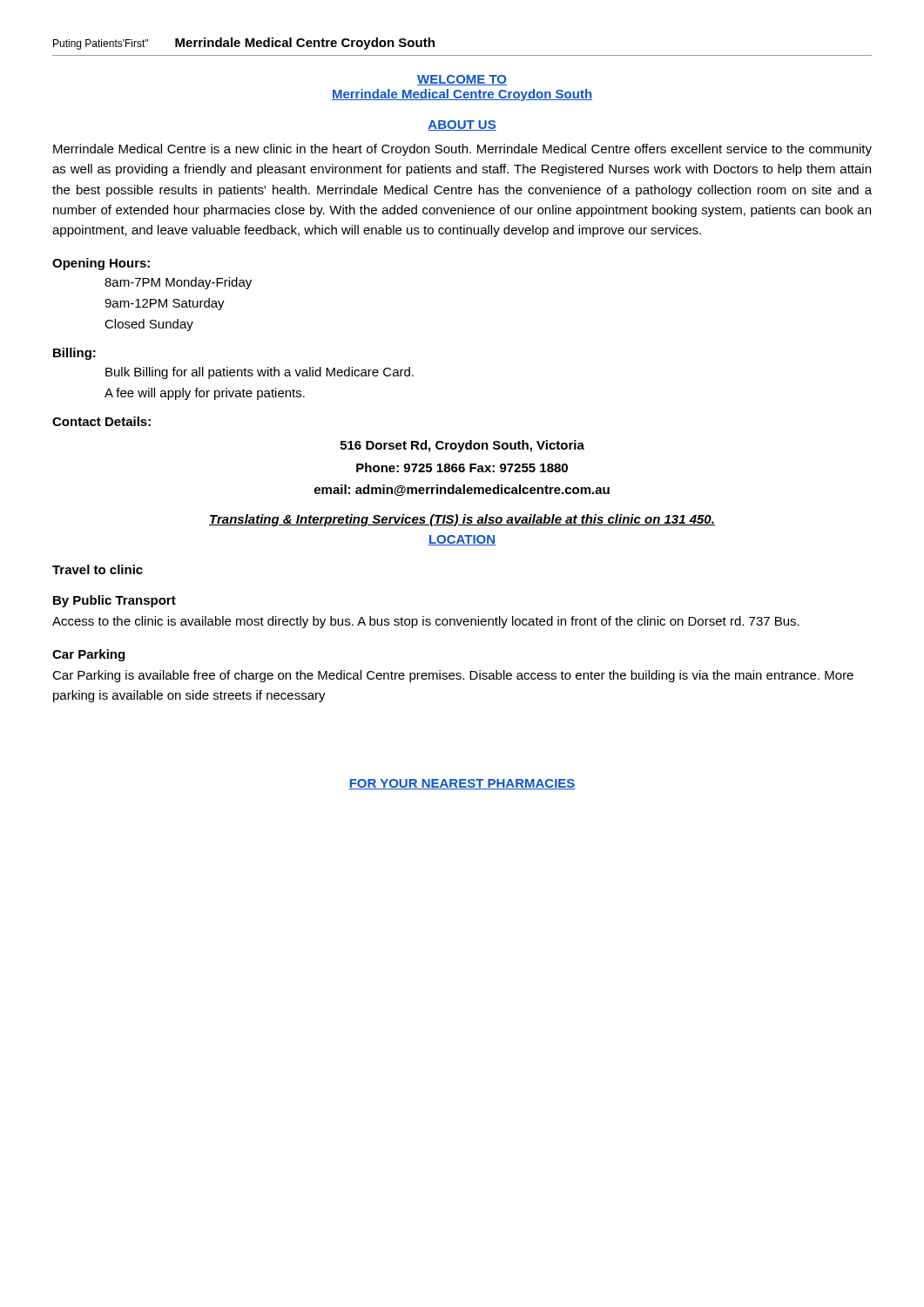
Task: Locate the text starting "By Public Transport Access to the"
Action: pyautogui.click(x=462, y=612)
